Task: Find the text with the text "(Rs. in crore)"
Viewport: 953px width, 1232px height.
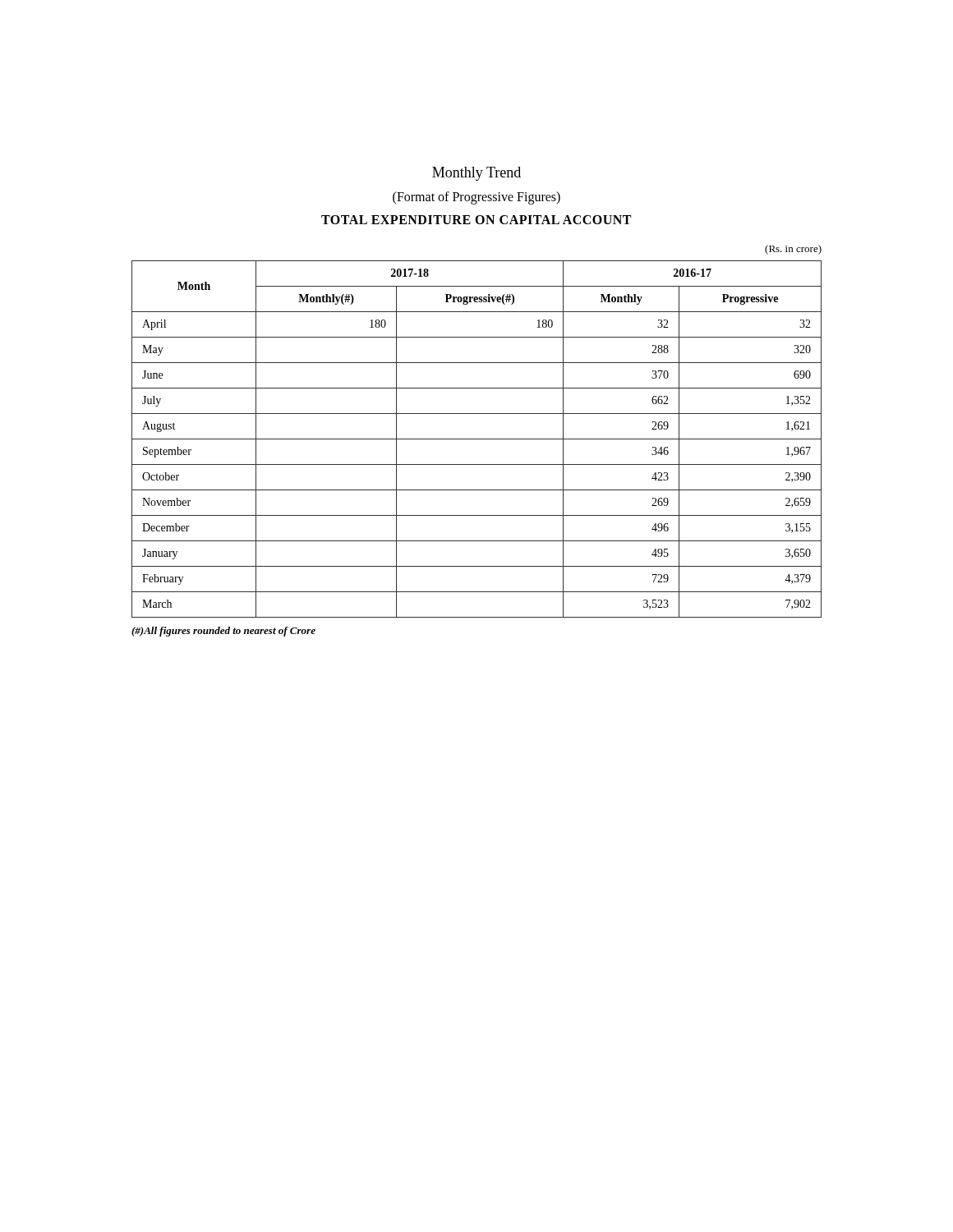Action: click(x=793, y=248)
